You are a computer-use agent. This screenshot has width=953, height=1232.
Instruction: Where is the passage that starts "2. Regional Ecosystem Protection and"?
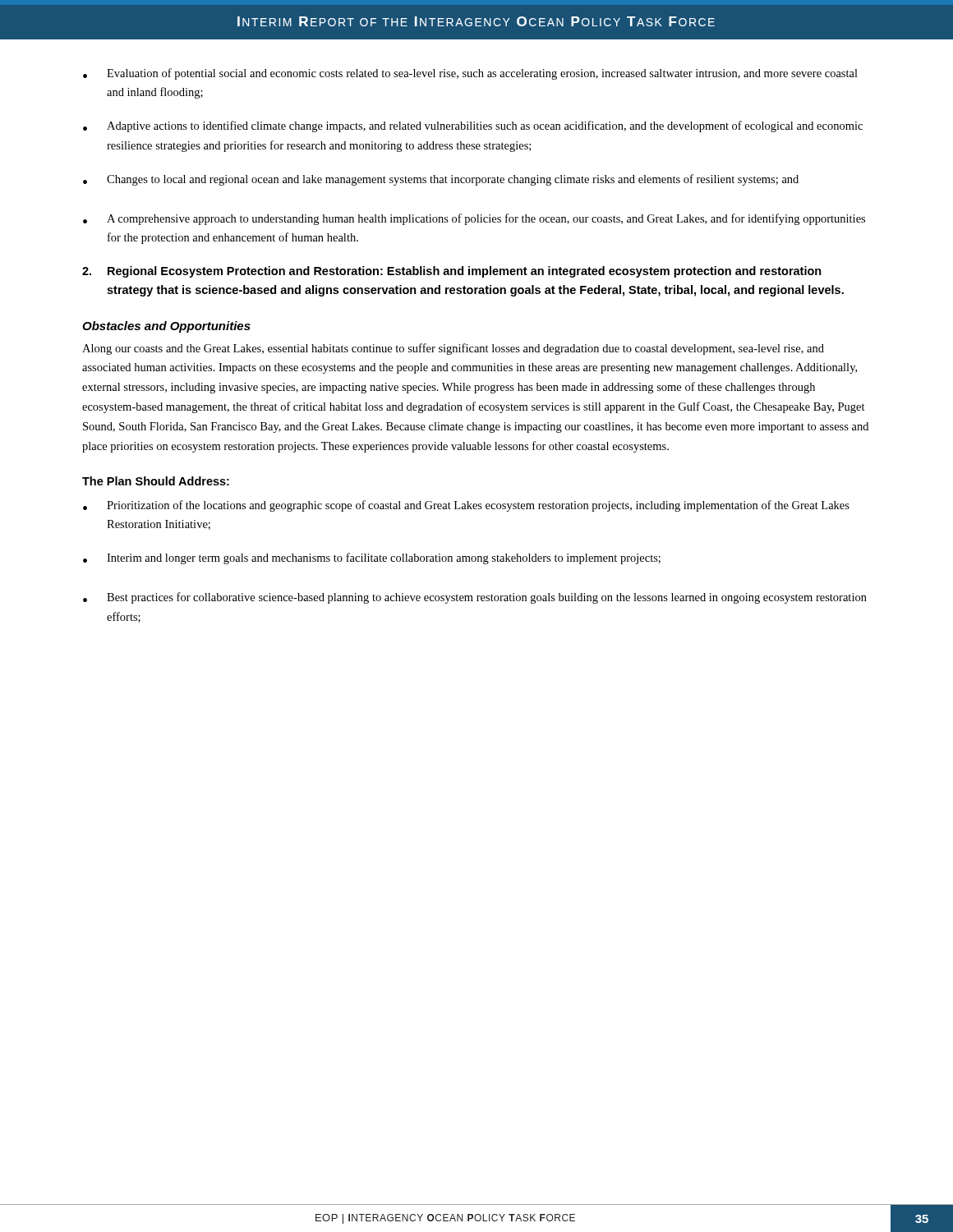click(476, 281)
